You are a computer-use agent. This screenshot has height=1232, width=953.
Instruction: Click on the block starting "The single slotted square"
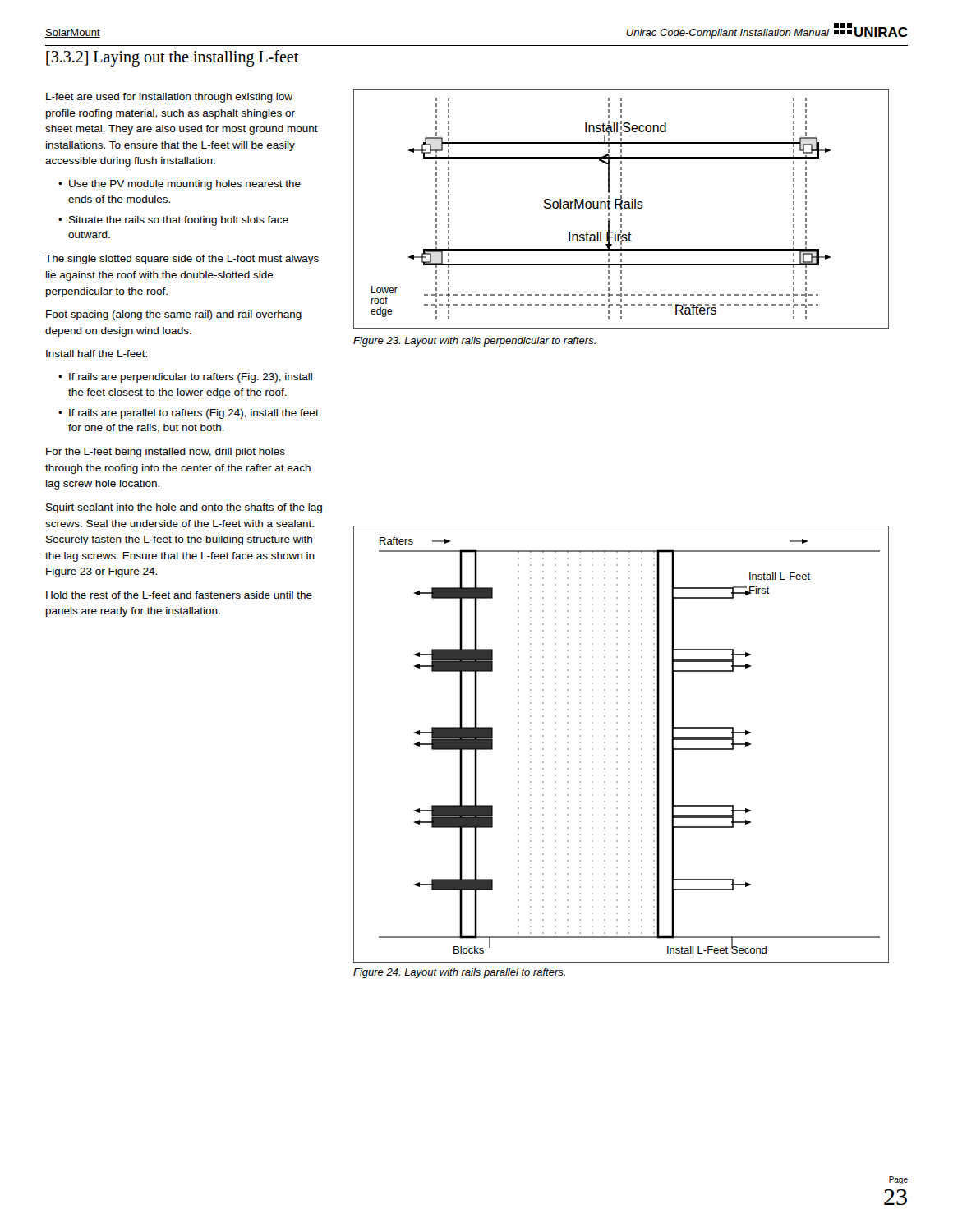(x=185, y=275)
